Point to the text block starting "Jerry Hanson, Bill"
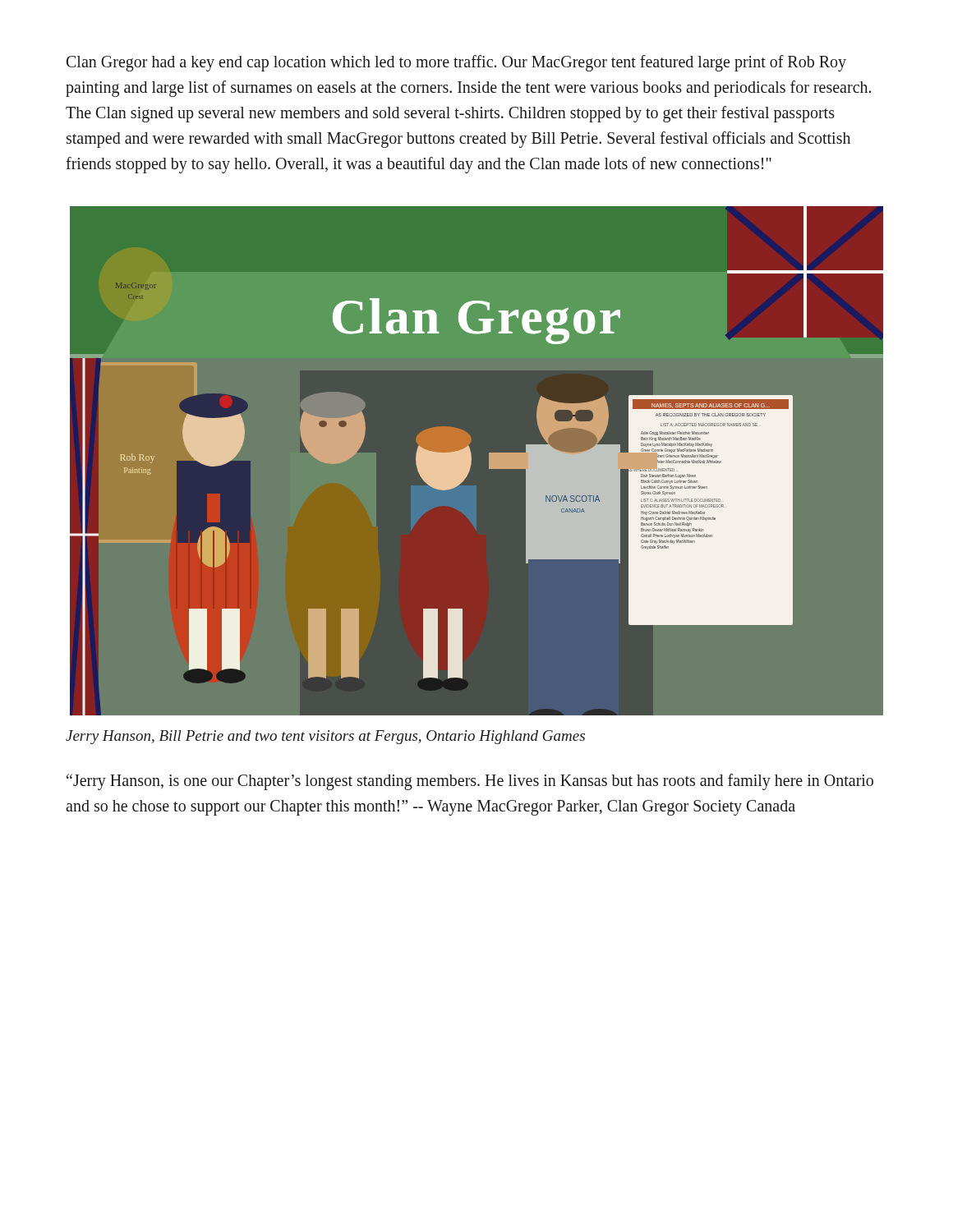This screenshot has width=953, height=1232. [x=326, y=736]
